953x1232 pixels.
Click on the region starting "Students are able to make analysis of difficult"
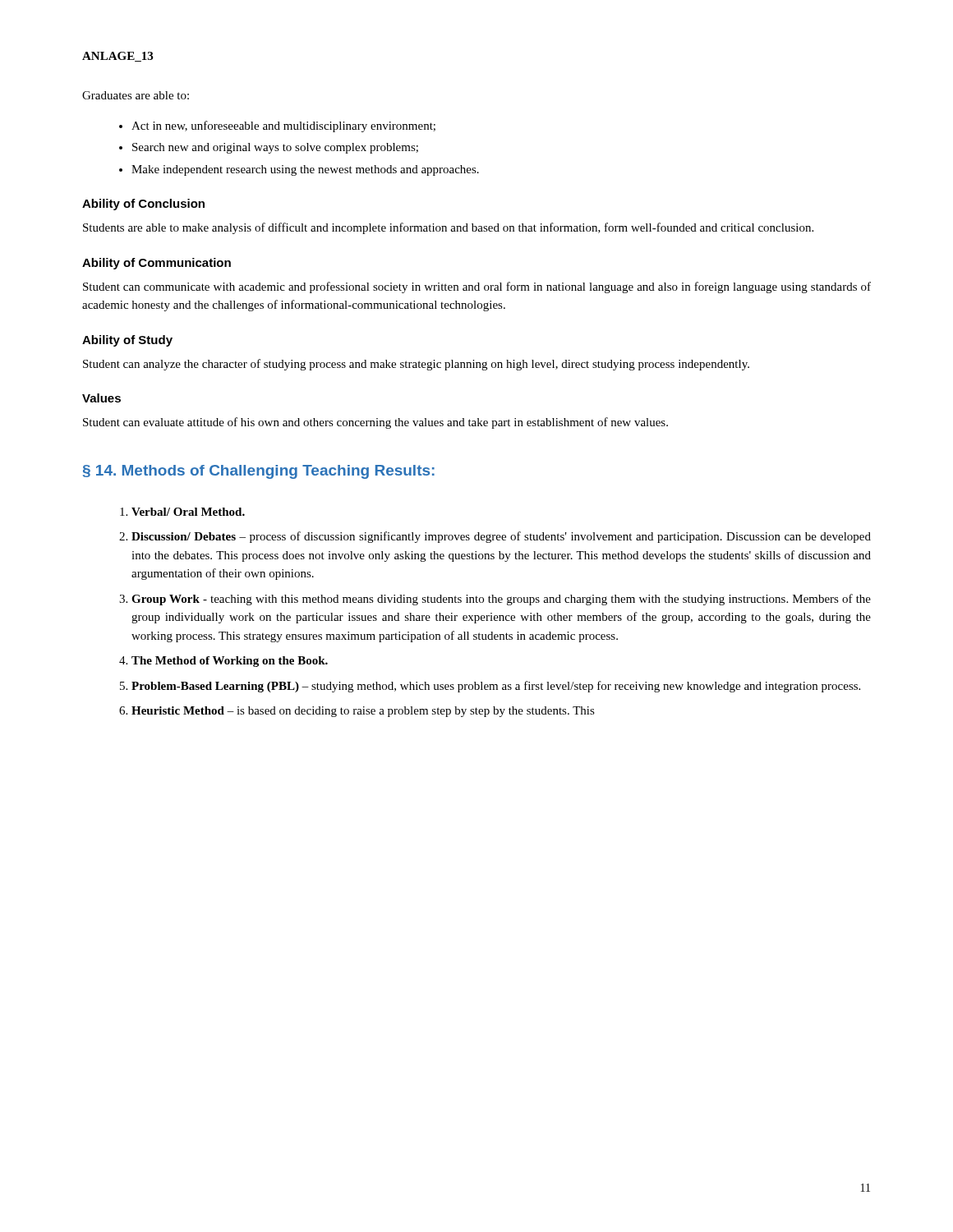tap(448, 227)
